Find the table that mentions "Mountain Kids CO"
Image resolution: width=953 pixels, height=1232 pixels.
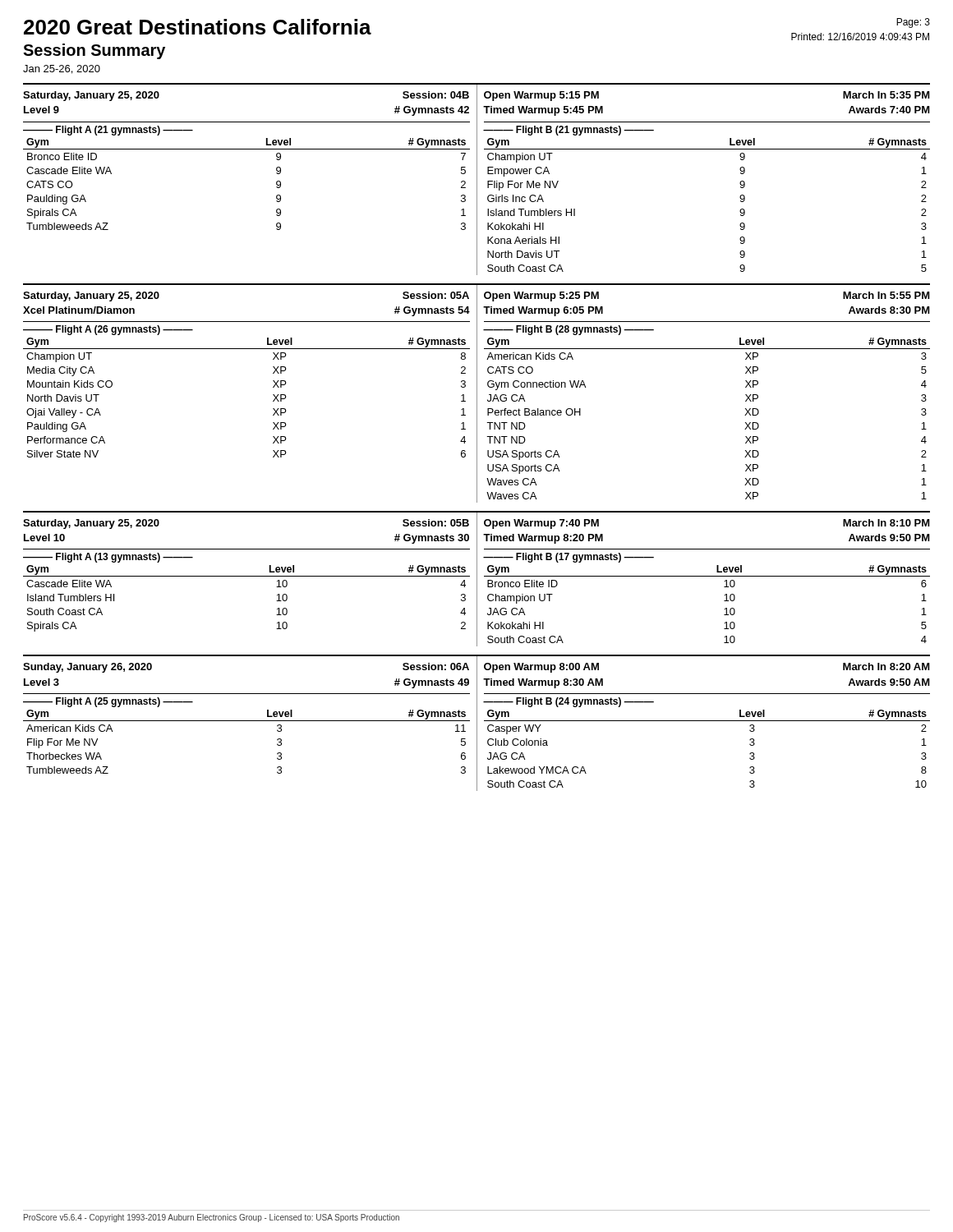pos(476,393)
